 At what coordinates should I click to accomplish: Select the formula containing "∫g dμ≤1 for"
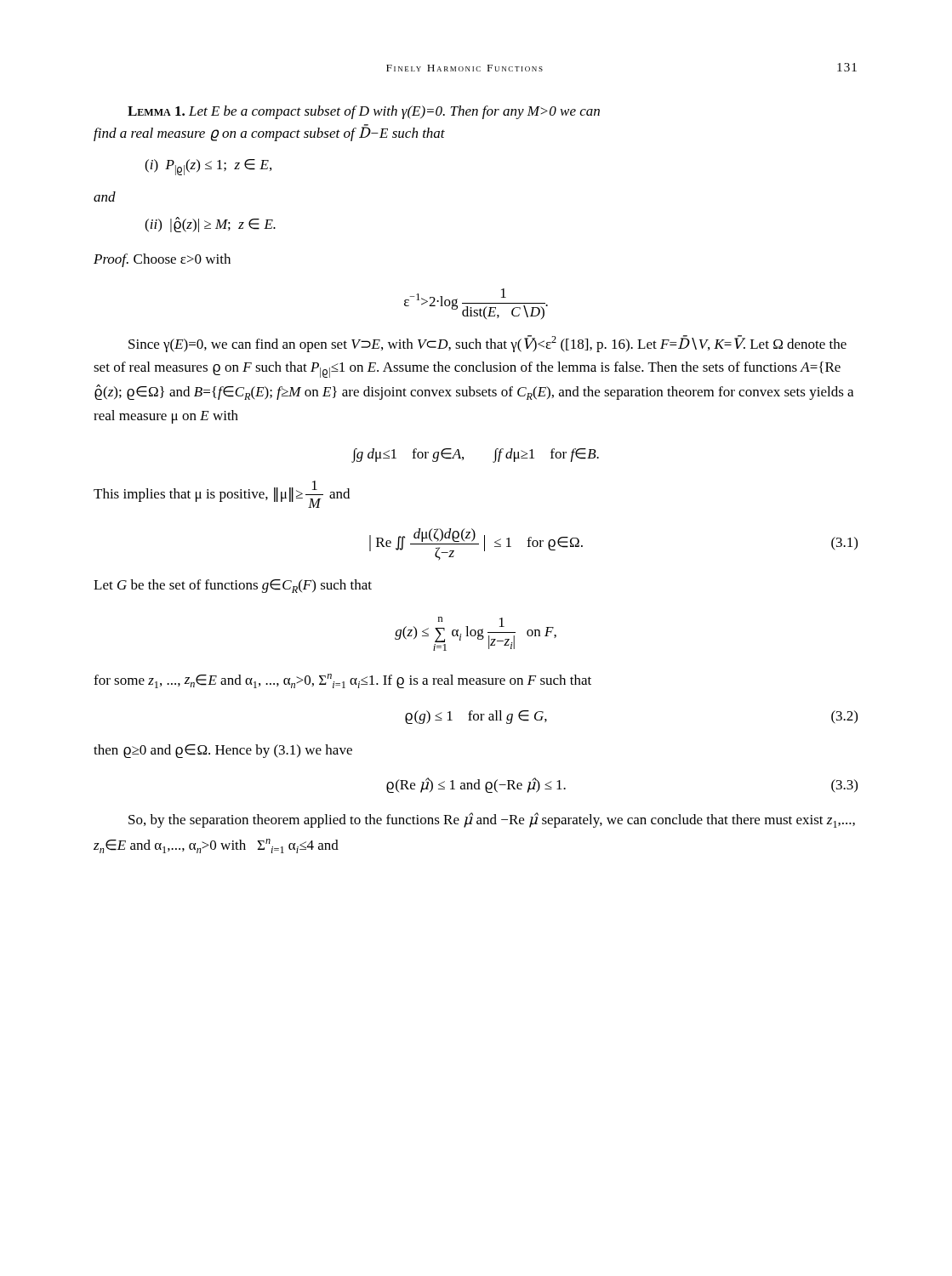pyautogui.click(x=372, y=456)
